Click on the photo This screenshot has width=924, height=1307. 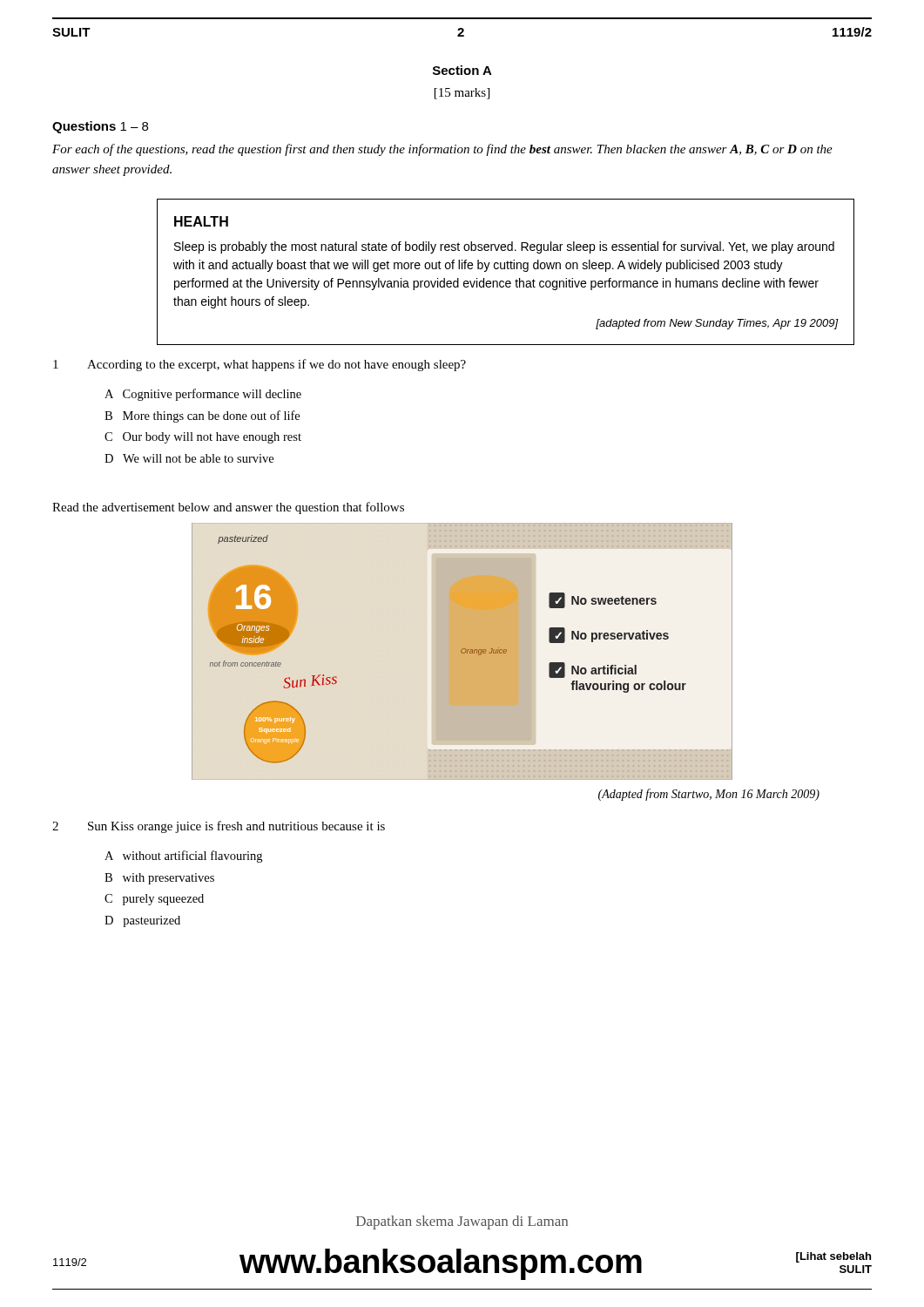(x=462, y=651)
